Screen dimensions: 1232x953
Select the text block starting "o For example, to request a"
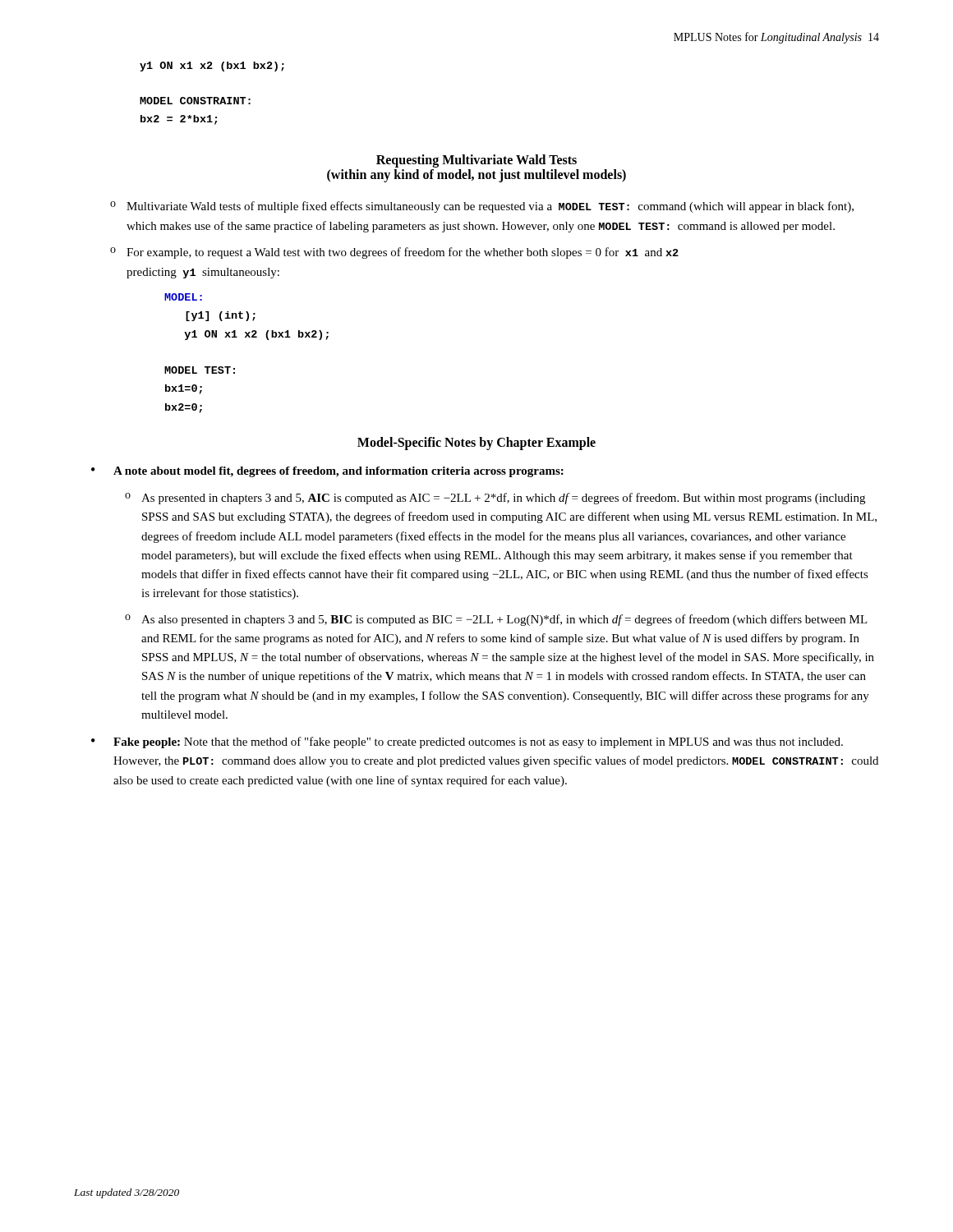pos(495,263)
